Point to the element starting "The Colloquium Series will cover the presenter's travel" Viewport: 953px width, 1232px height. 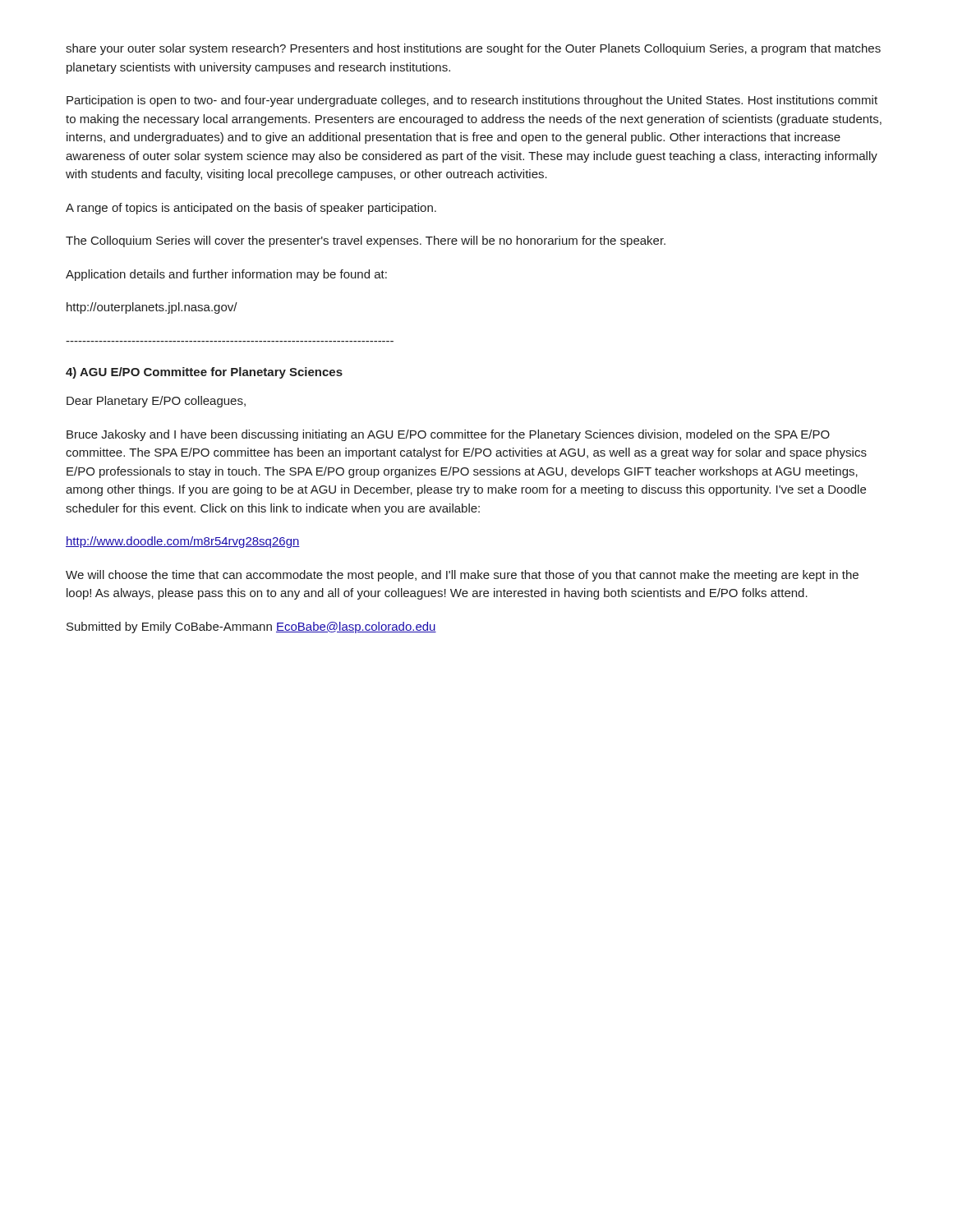coord(366,240)
